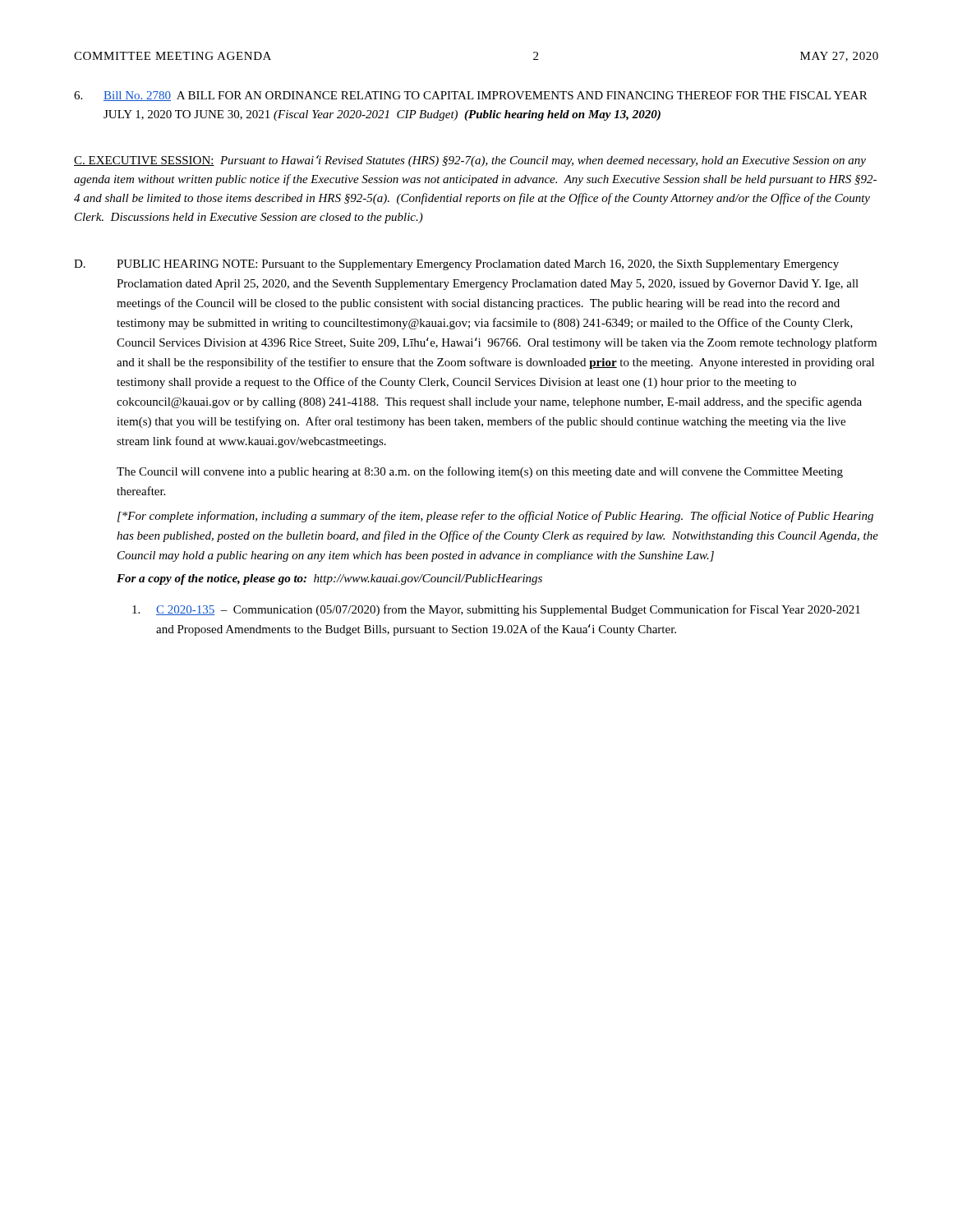The height and width of the screenshot is (1232, 953).
Task: Click the passage that begins "D. PUBLIC HEARING NOTE: Pursuant"
Action: click(456, 265)
